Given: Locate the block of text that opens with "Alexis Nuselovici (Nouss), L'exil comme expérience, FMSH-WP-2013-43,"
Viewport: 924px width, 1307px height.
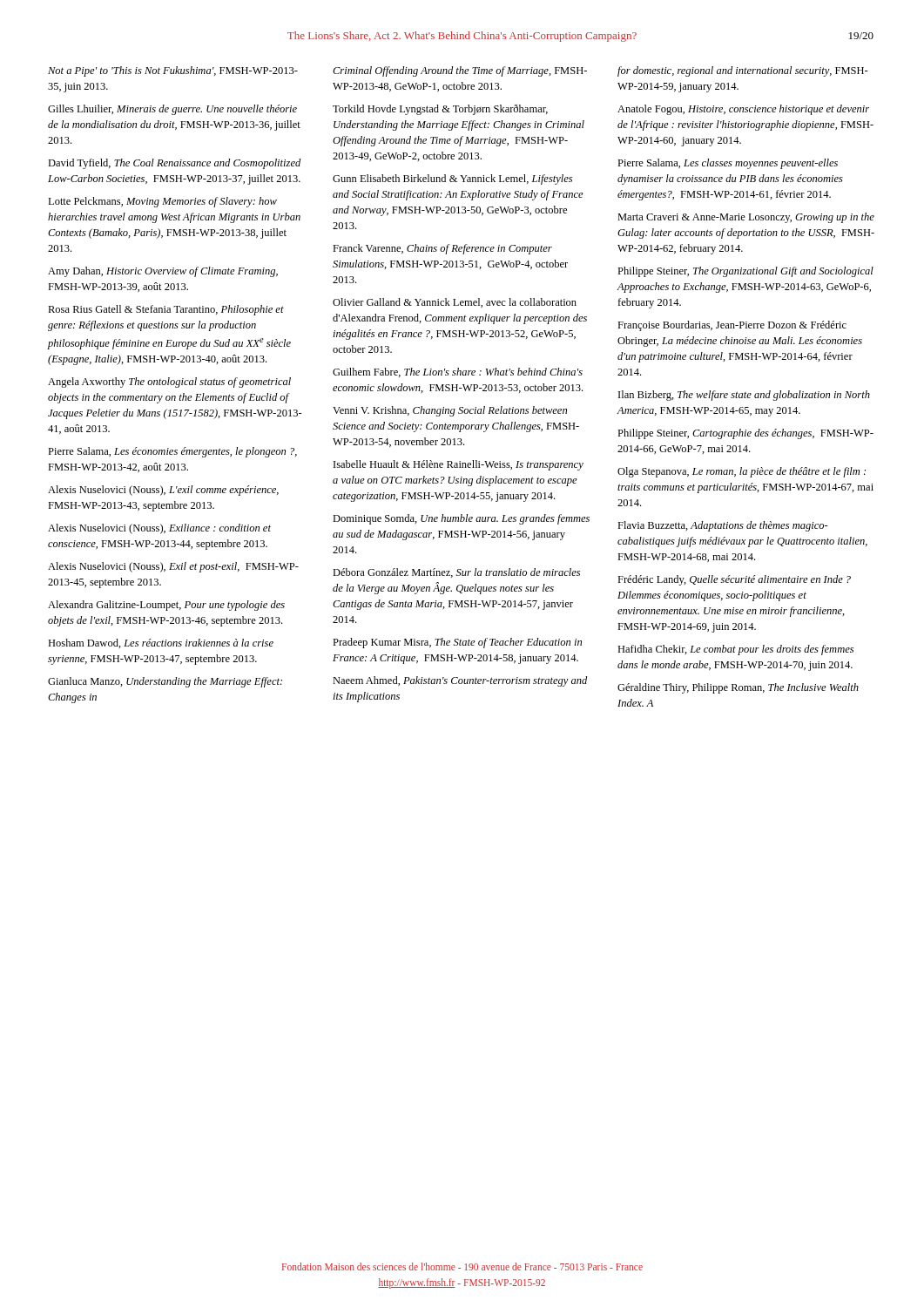Looking at the screenshot, I should (x=177, y=498).
